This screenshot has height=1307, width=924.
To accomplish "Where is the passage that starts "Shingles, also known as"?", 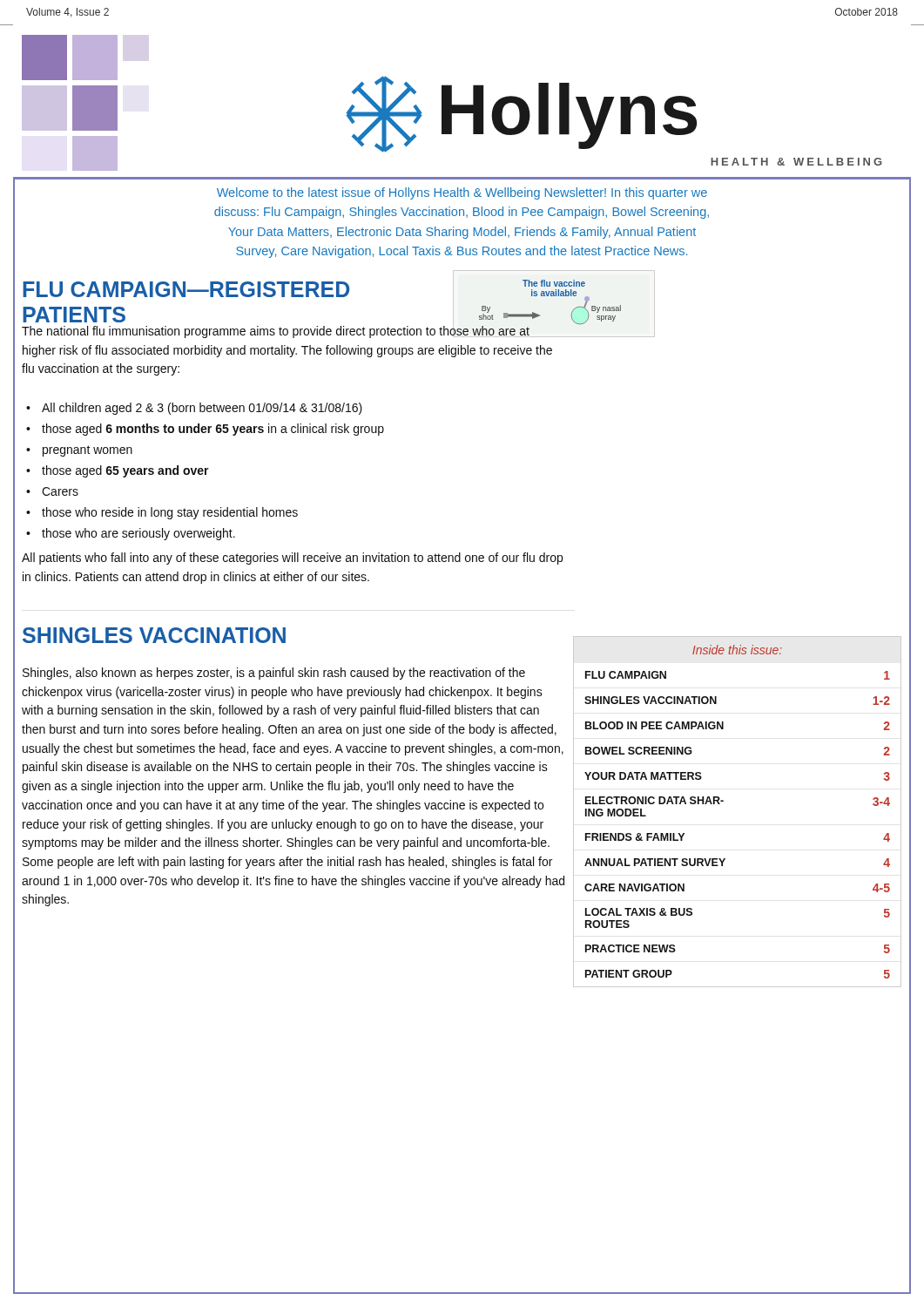I will point(294,786).
